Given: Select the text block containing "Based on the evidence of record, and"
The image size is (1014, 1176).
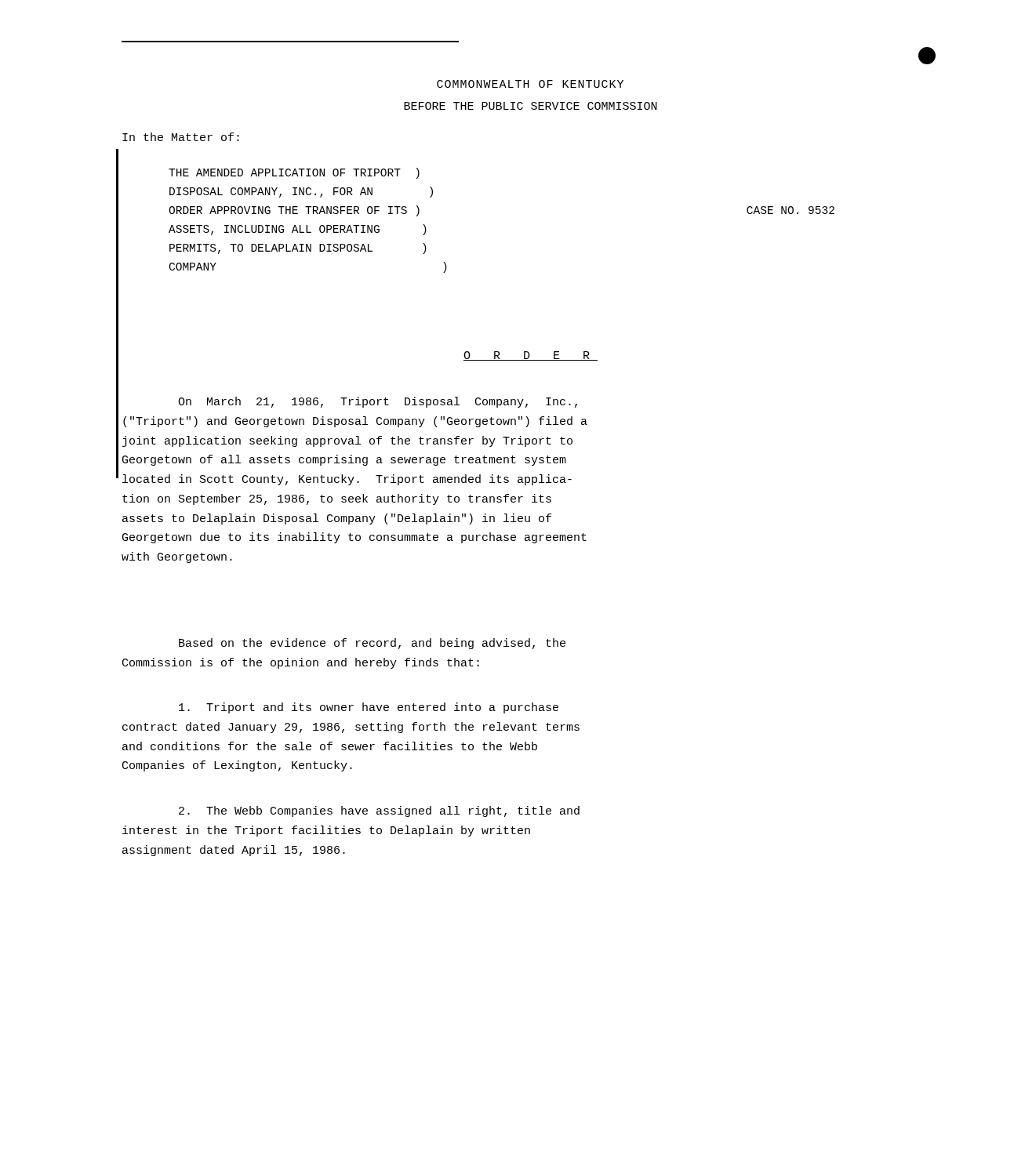Looking at the screenshot, I should (344, 654).
